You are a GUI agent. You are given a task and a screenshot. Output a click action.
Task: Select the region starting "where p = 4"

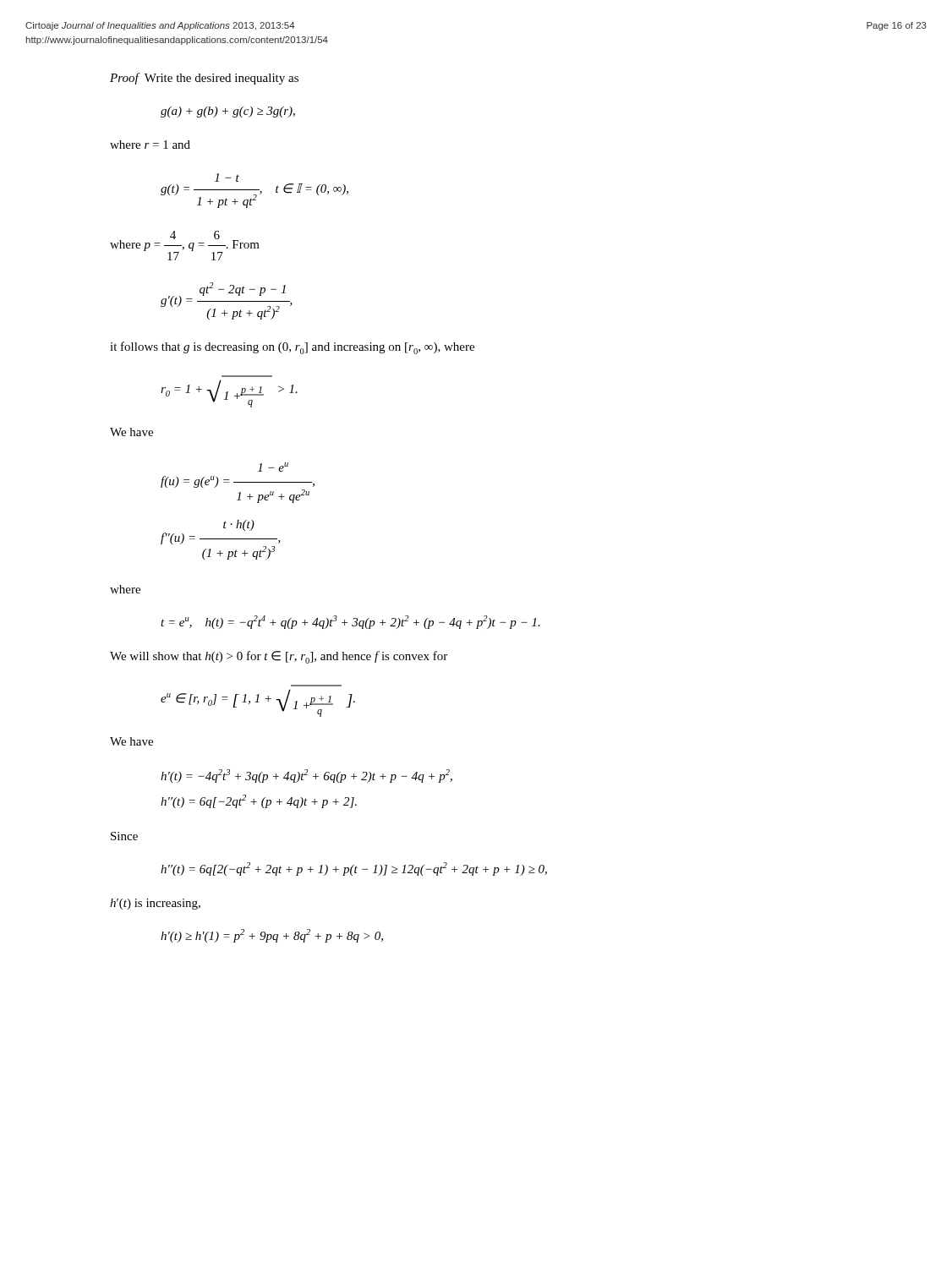pos(185,246)
